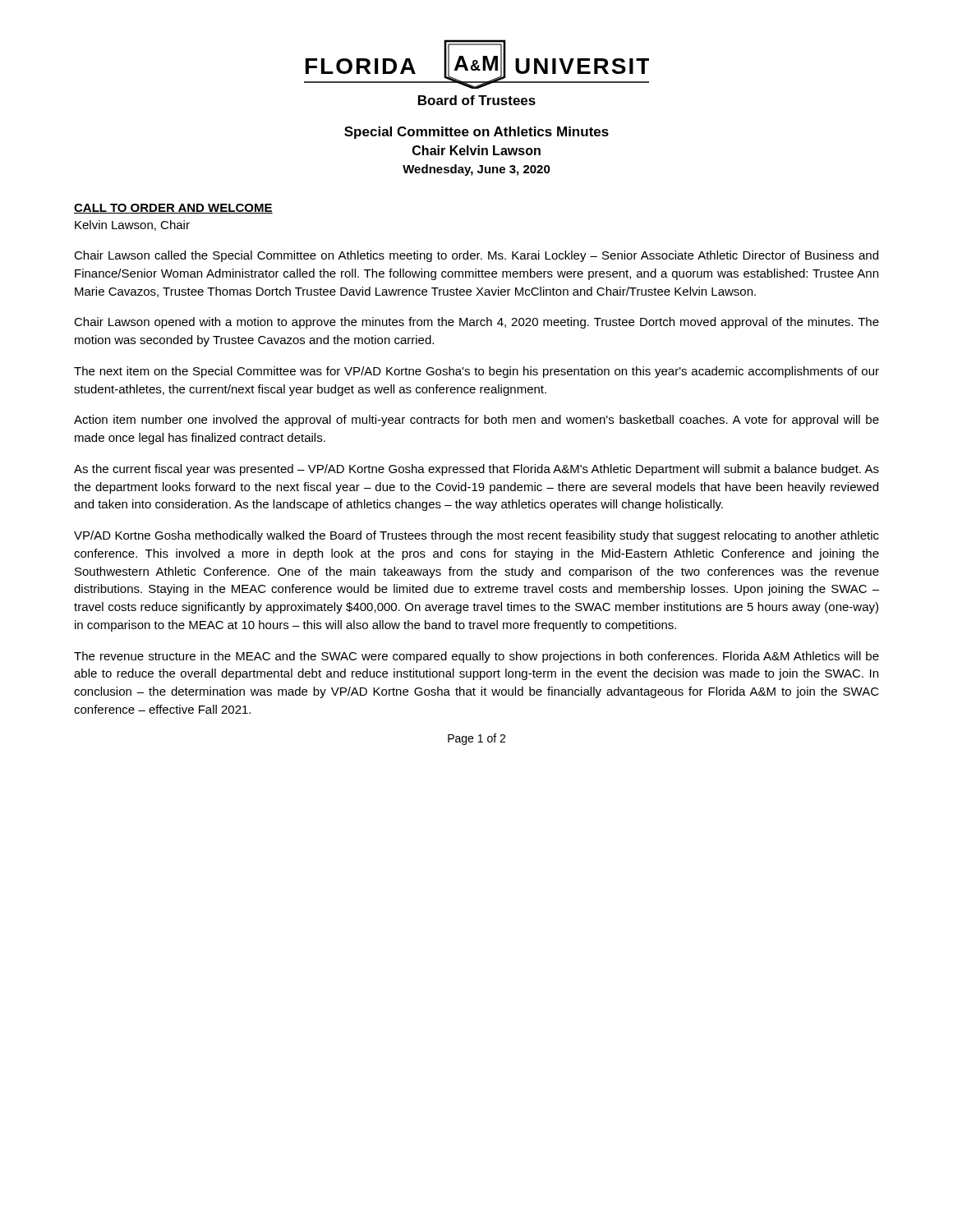This screenshot has height=1232, width=953.
Task: Locate the element starting "As the current fiscal year was presented"
Action: [476, 486]
